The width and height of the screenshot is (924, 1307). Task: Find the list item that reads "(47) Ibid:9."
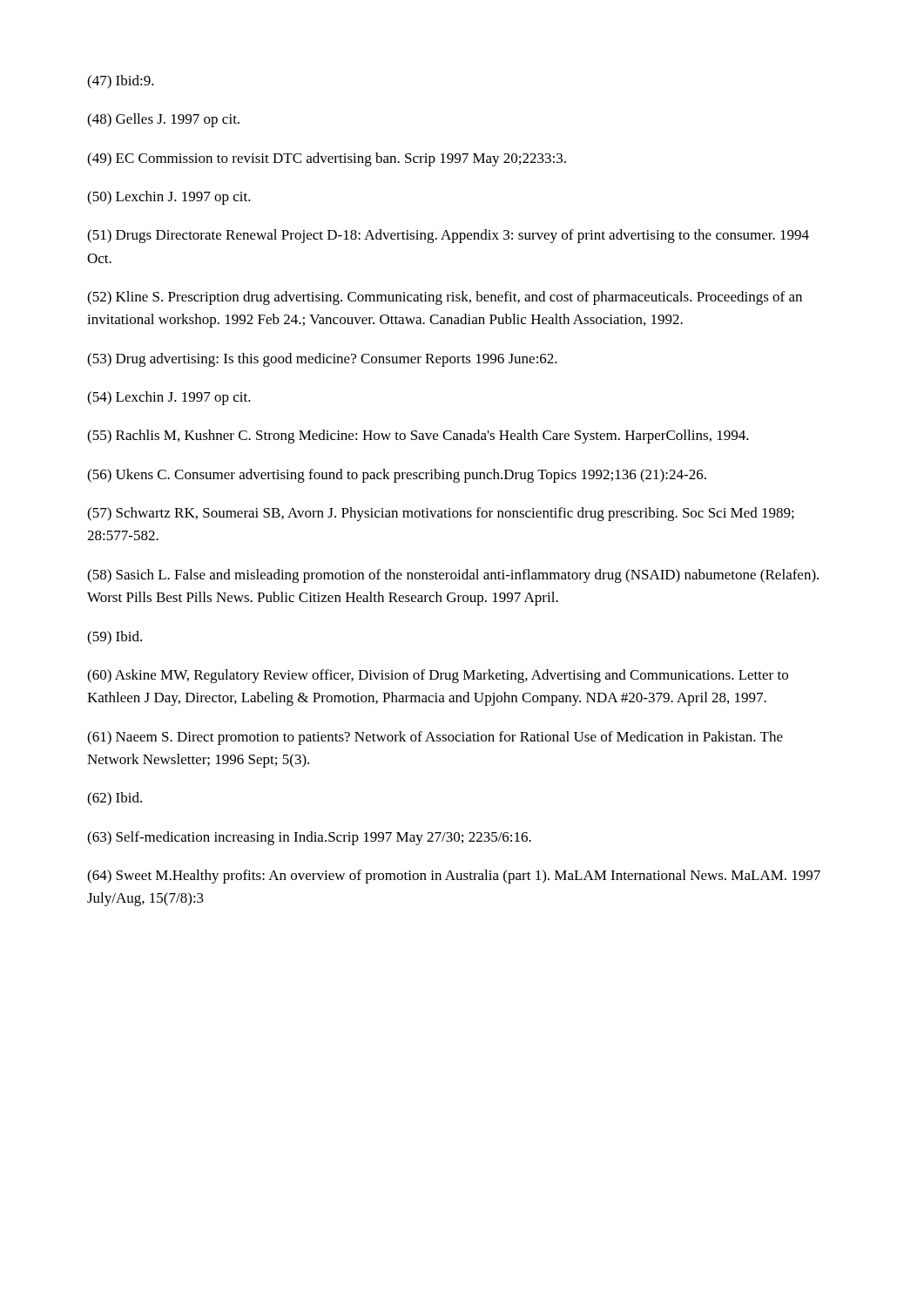(x=121, y=81)
